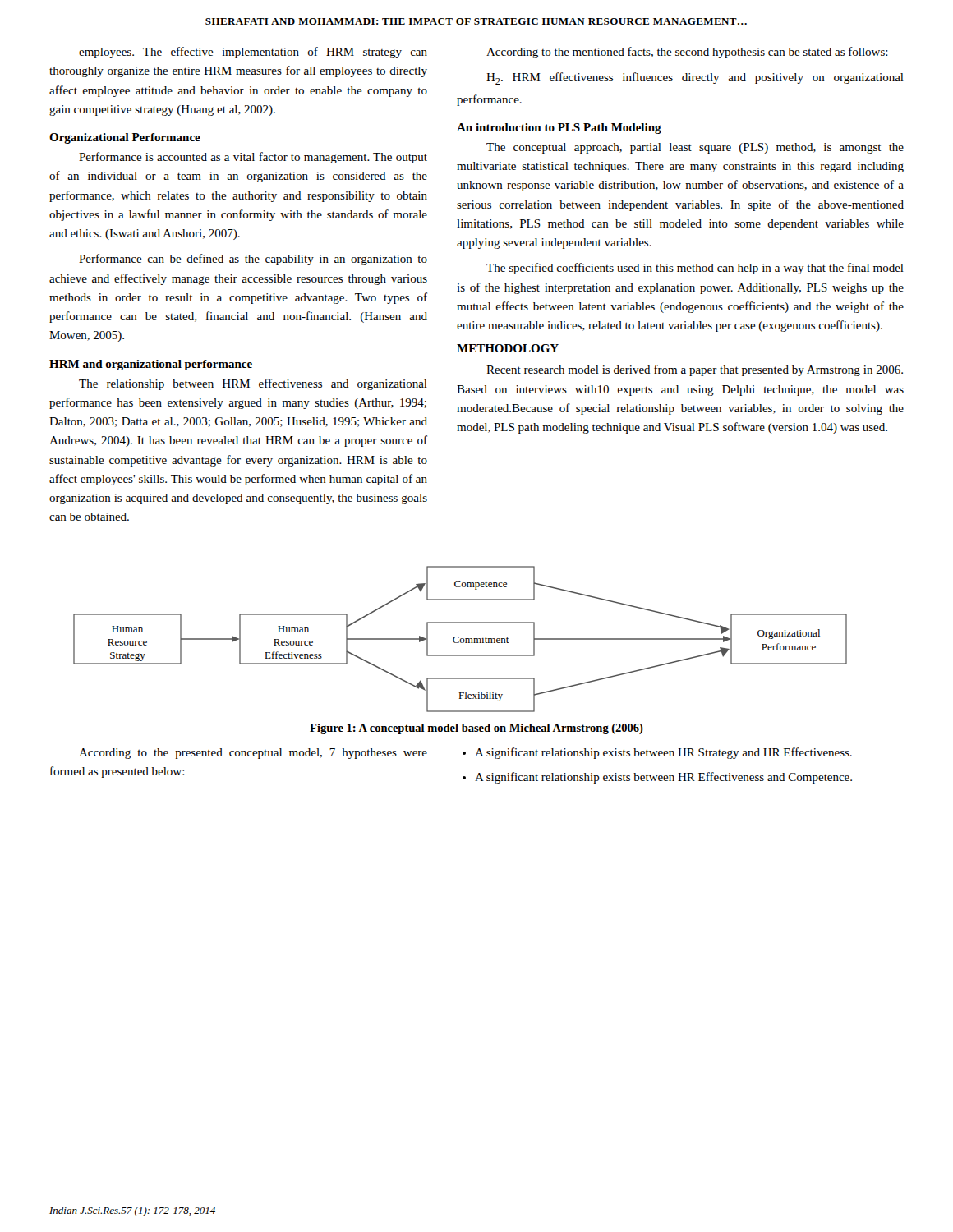This screenshot has width=953, height=1232.
Task: Point to the region starting "A significant relationship exists between HR Effectiveness"
Action: (x=664, y=777)
